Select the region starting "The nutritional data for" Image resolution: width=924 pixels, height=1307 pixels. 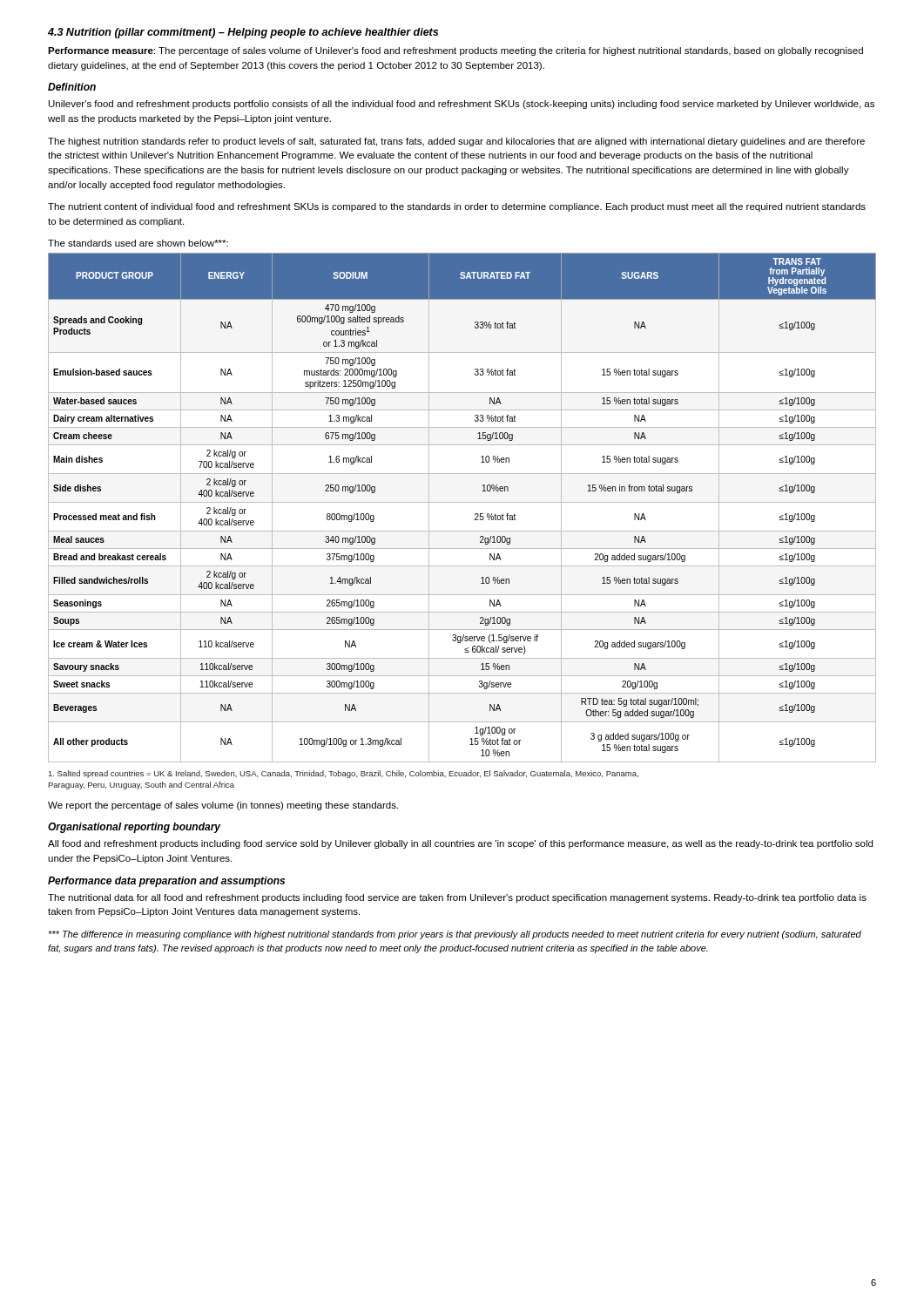click(457, 904)
